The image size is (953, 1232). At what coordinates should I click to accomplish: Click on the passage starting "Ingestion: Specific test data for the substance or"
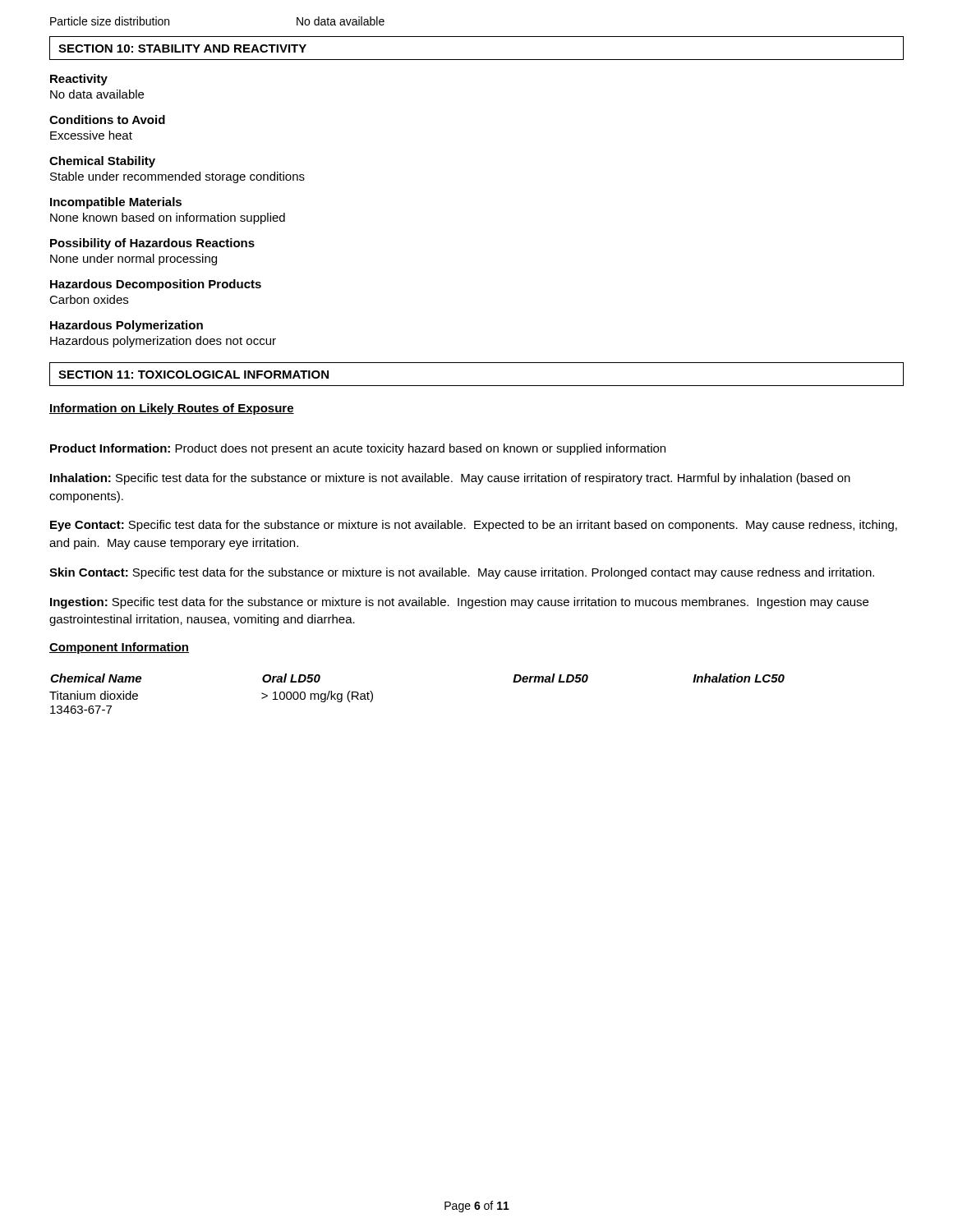pyautogui.click(x=459, y=610)
